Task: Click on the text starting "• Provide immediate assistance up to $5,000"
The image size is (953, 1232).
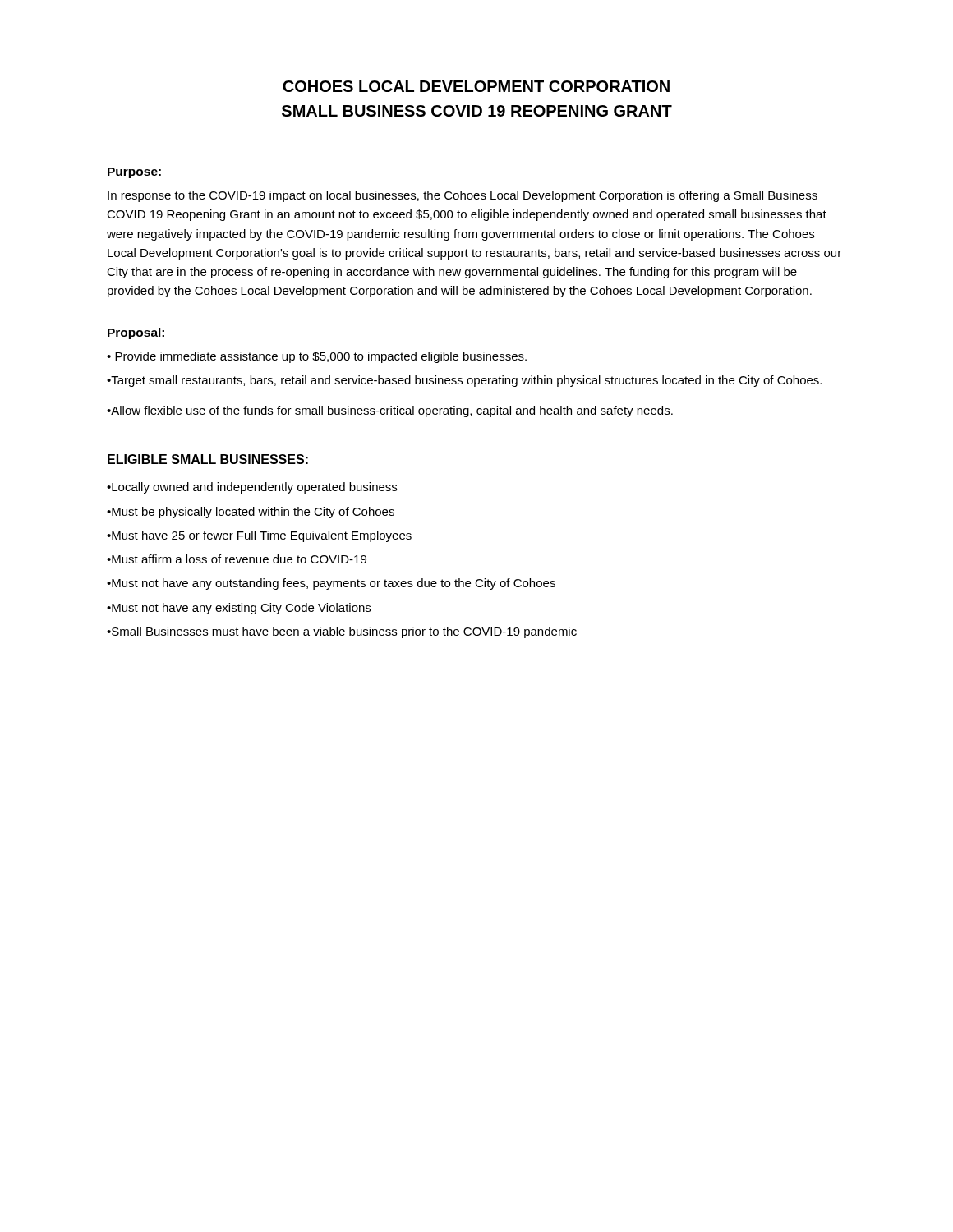Action: [x=317, y=356]
